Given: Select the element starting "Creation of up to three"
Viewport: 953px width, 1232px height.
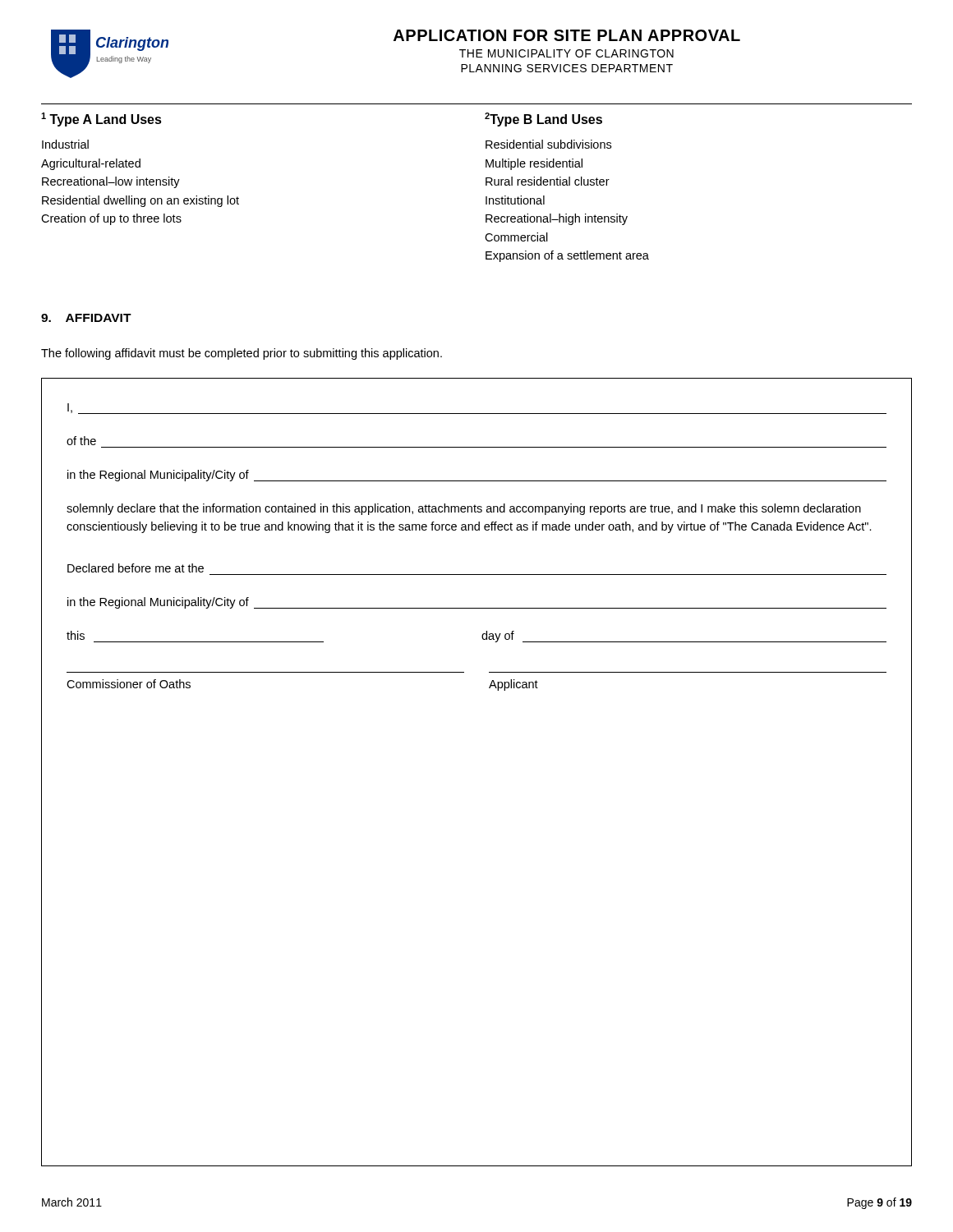Looking at the screenshot, I should 111,219.
